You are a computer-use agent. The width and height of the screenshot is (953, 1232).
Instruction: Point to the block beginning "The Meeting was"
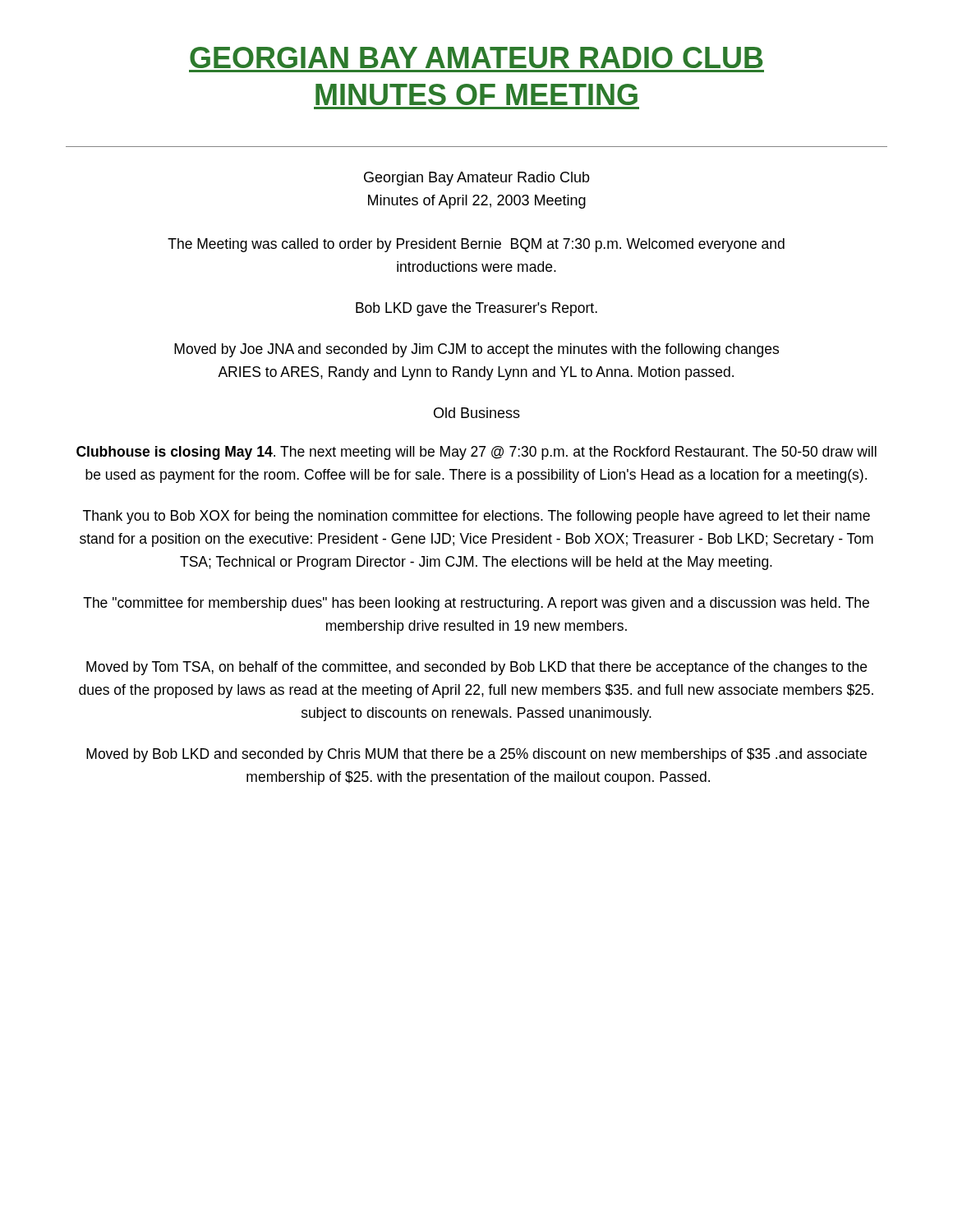pos(476,255)
